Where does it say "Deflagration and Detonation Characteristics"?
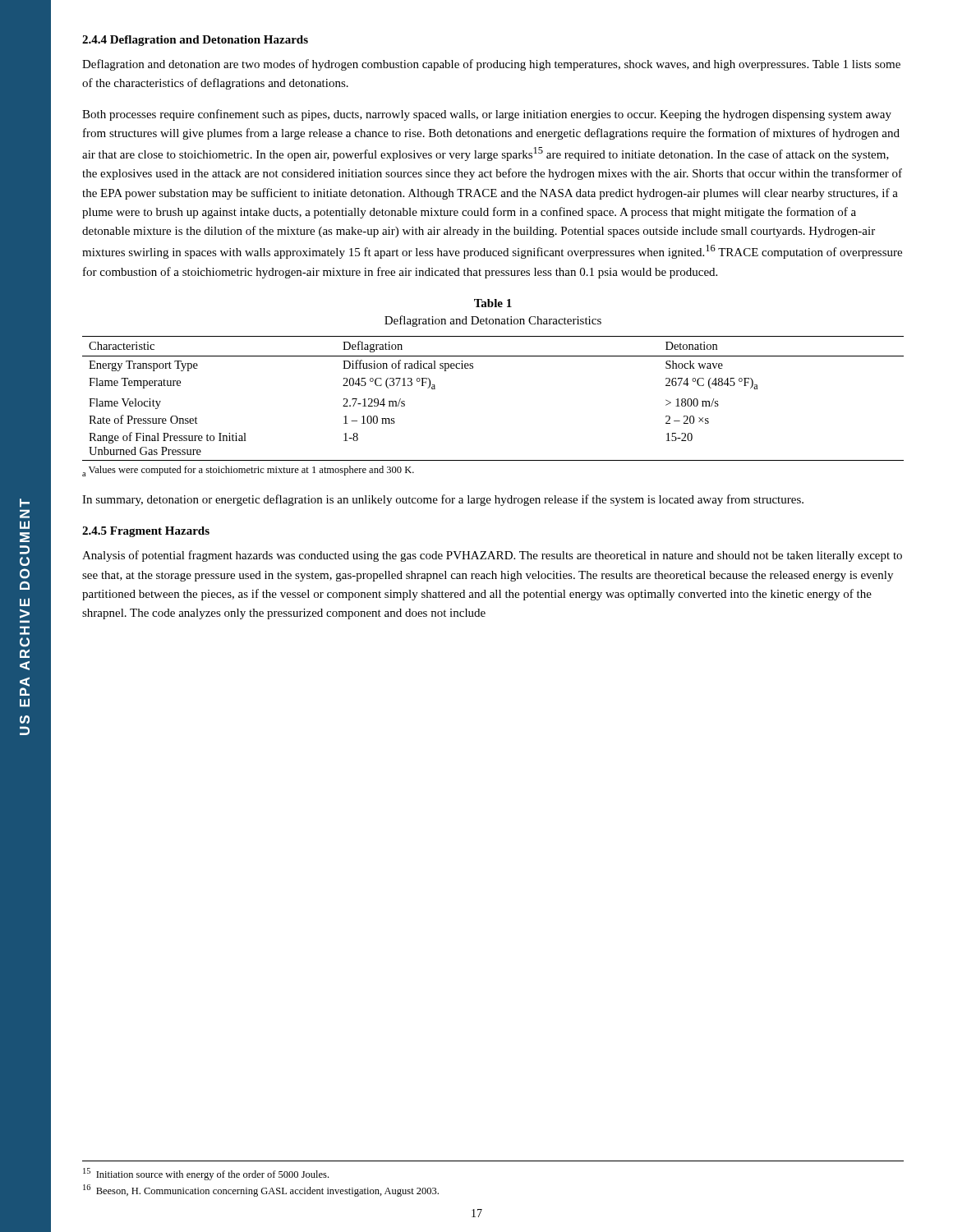 pos(493,320)
